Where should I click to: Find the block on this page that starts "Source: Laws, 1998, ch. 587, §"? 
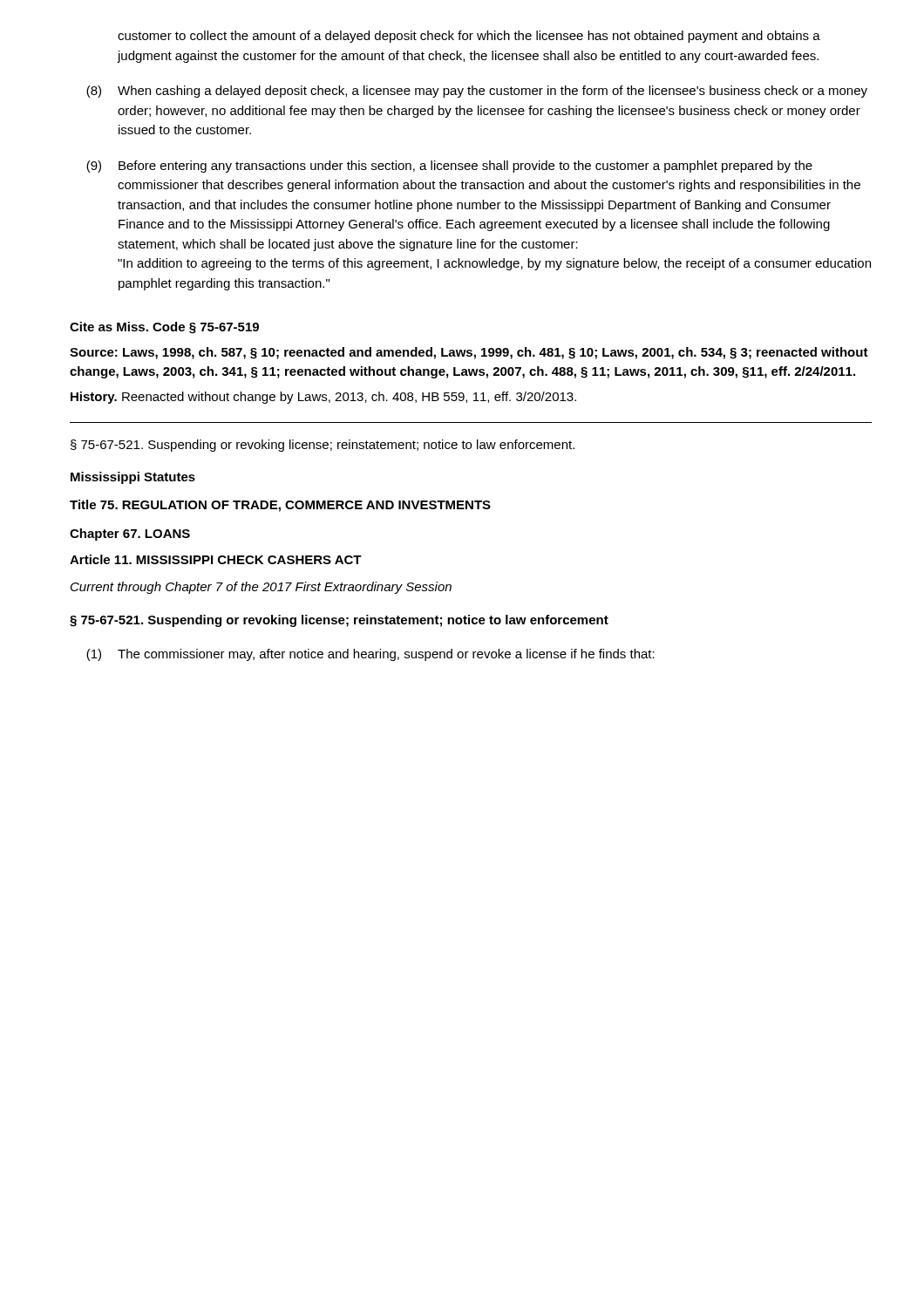pos(469,361)
